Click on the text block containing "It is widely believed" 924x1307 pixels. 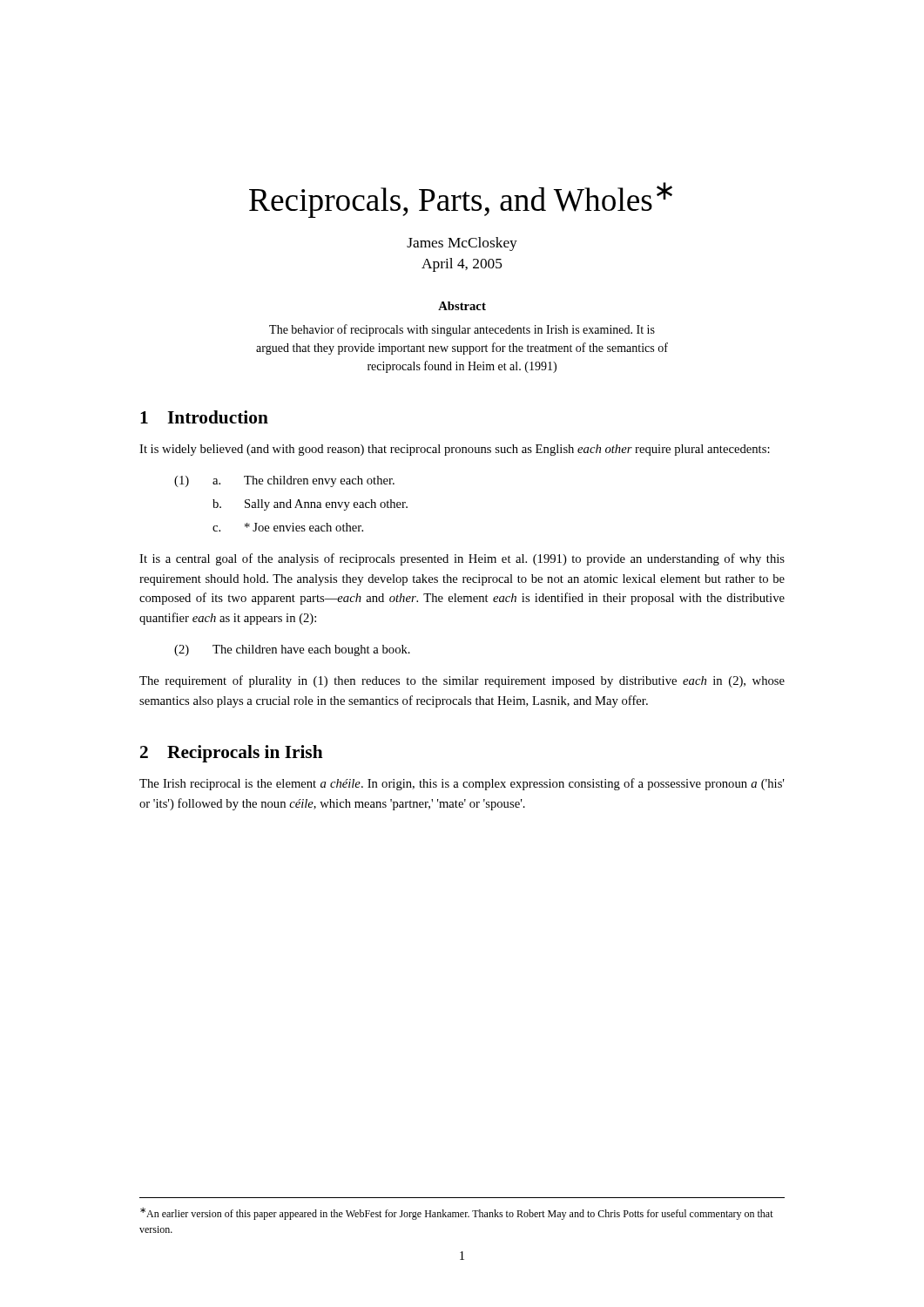tap(455, 449)
